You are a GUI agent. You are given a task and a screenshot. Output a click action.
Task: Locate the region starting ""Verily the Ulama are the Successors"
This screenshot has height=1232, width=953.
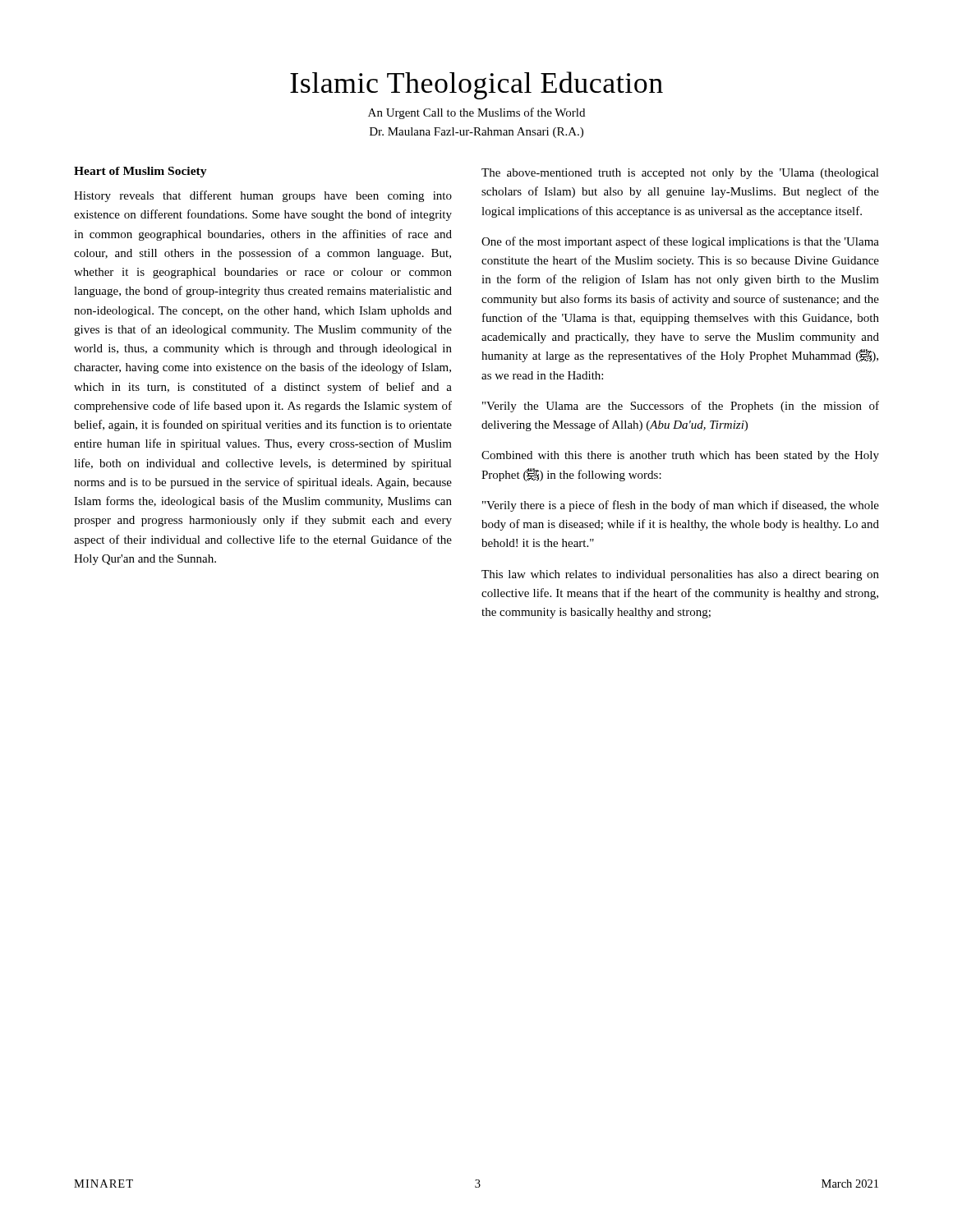click(680, 415)
